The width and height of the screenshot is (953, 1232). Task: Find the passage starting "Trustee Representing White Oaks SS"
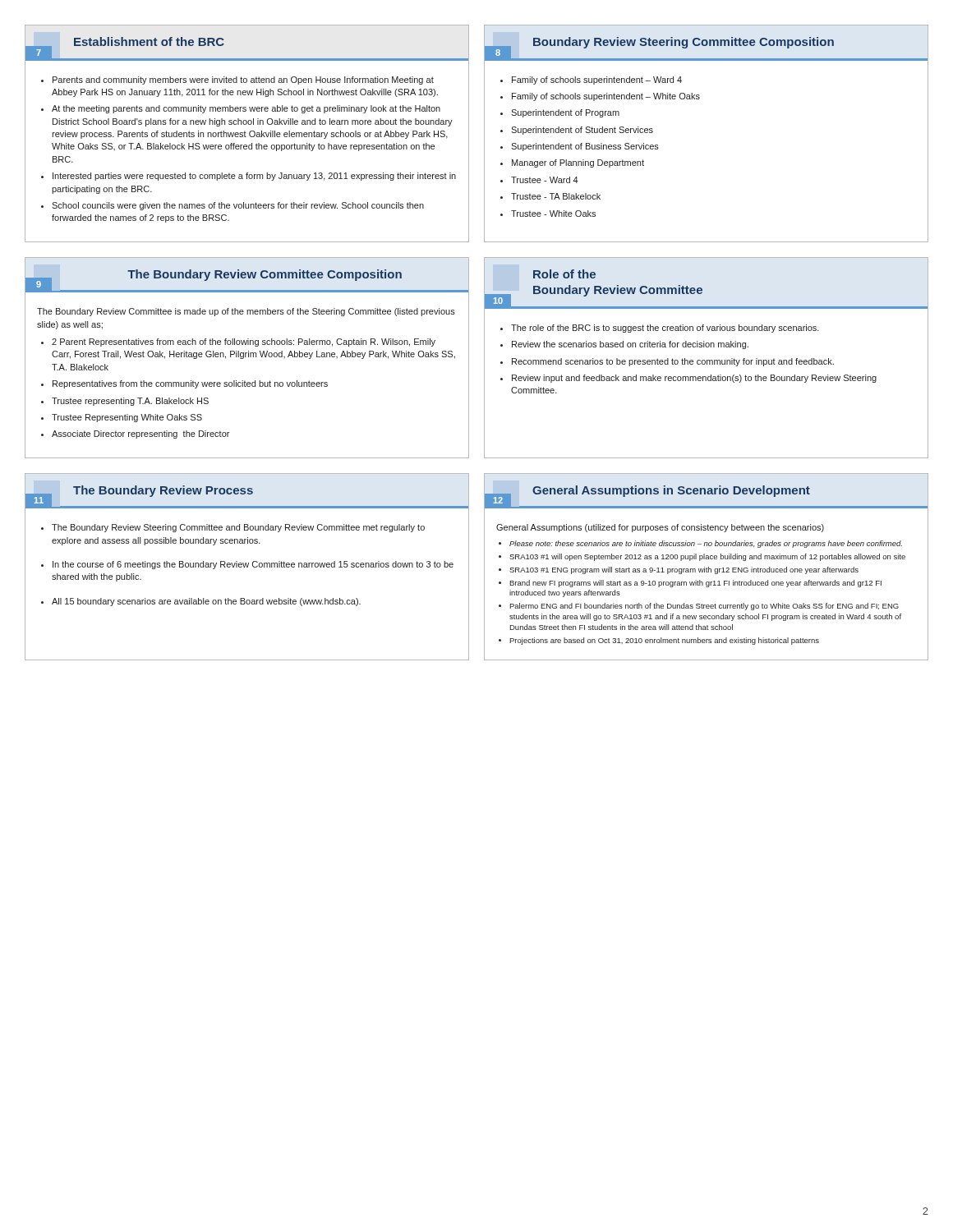click(x=127, y=417)
